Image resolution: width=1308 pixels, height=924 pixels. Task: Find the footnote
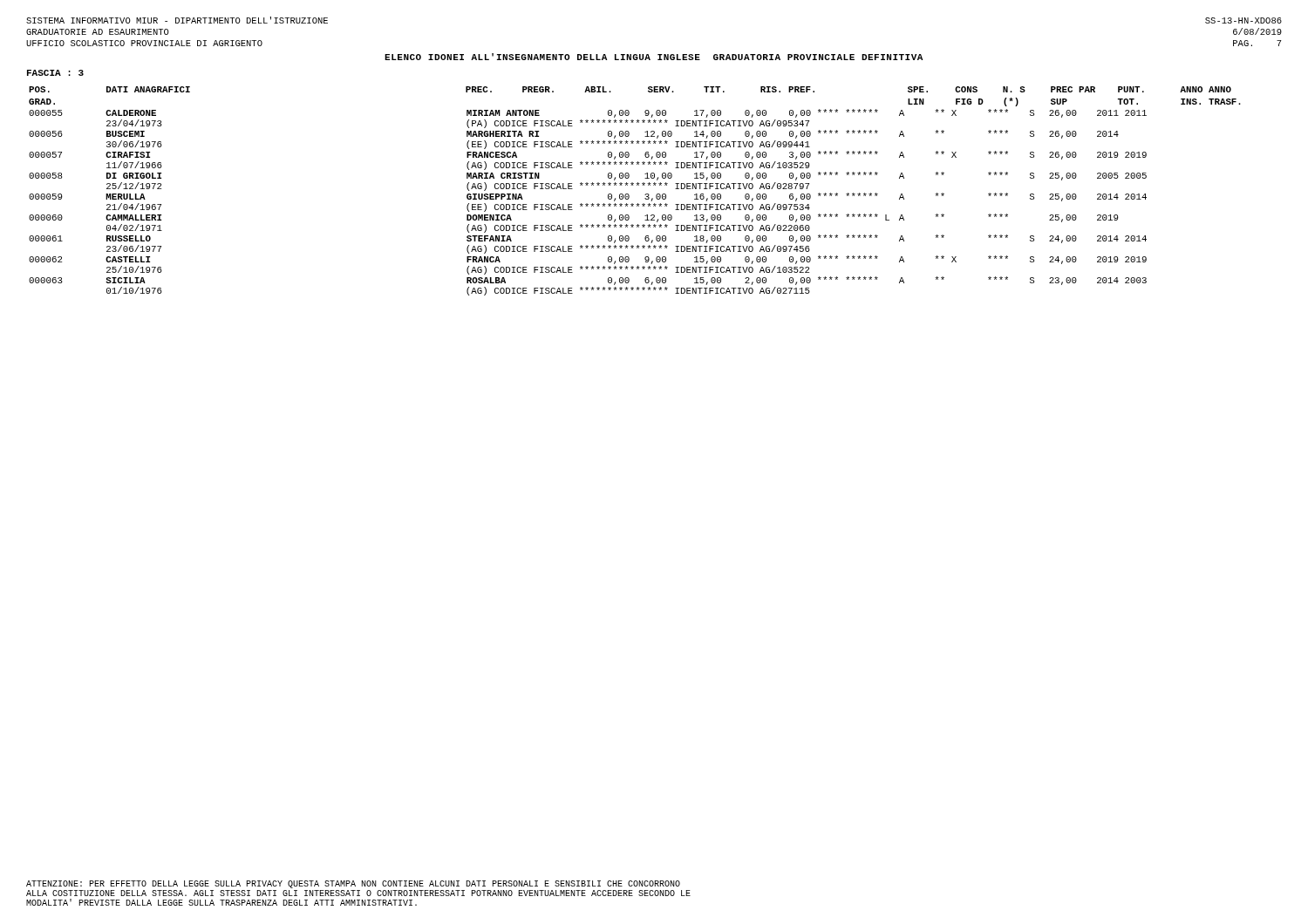click(358, 894)
